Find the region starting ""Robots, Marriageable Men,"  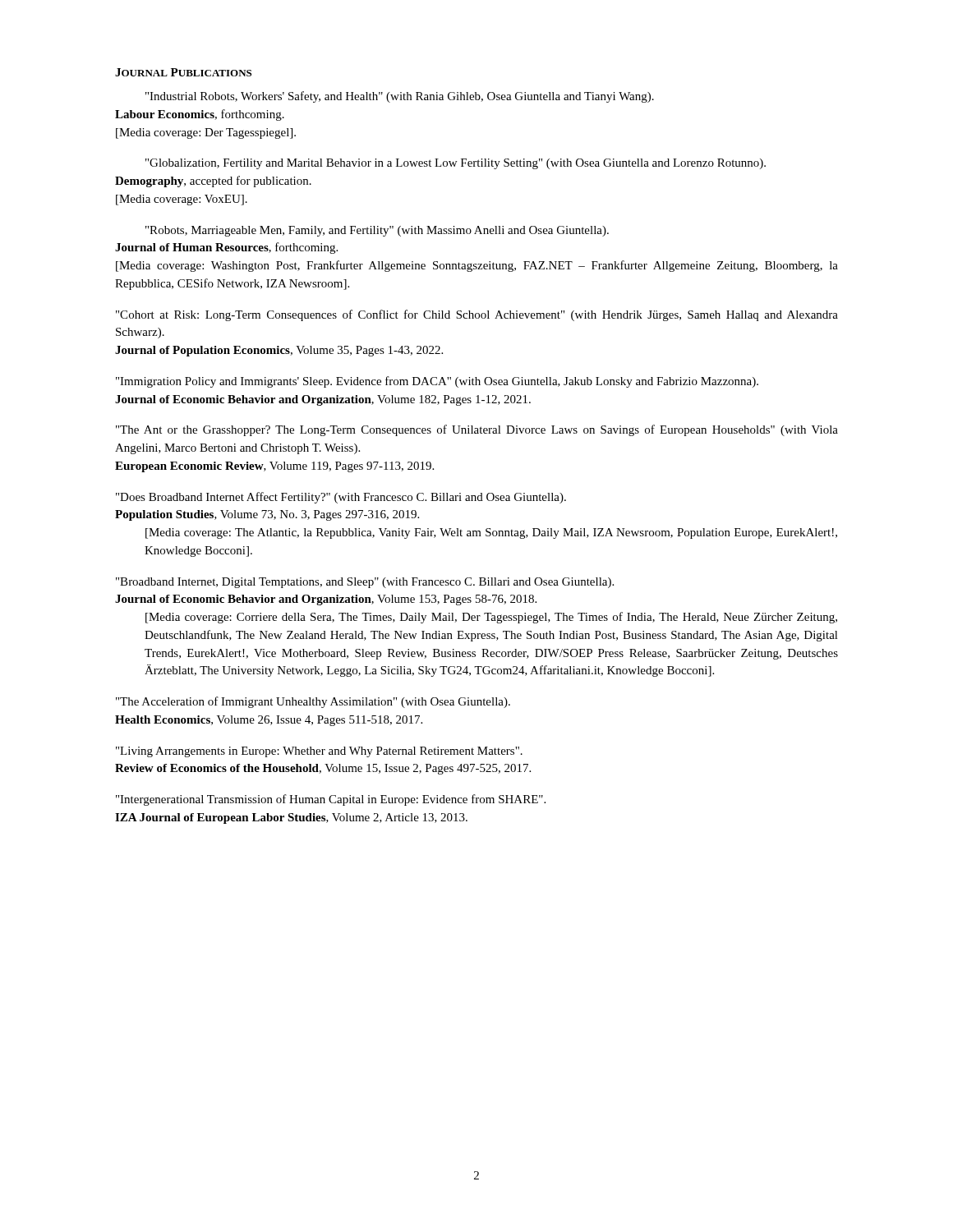[476, 257]
